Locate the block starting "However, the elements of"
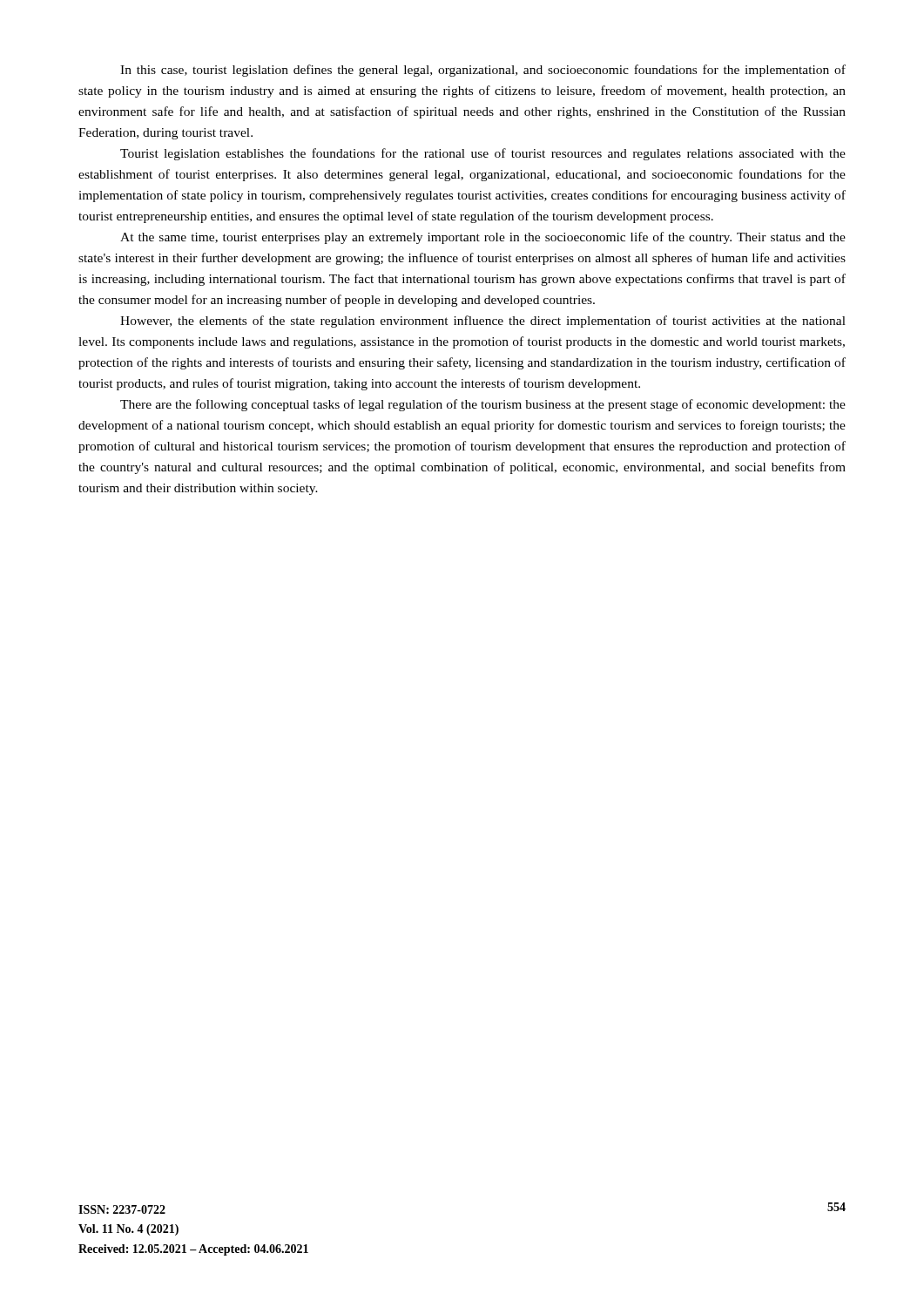This screenshot has width=924, height=1307. tap(462, 352)
